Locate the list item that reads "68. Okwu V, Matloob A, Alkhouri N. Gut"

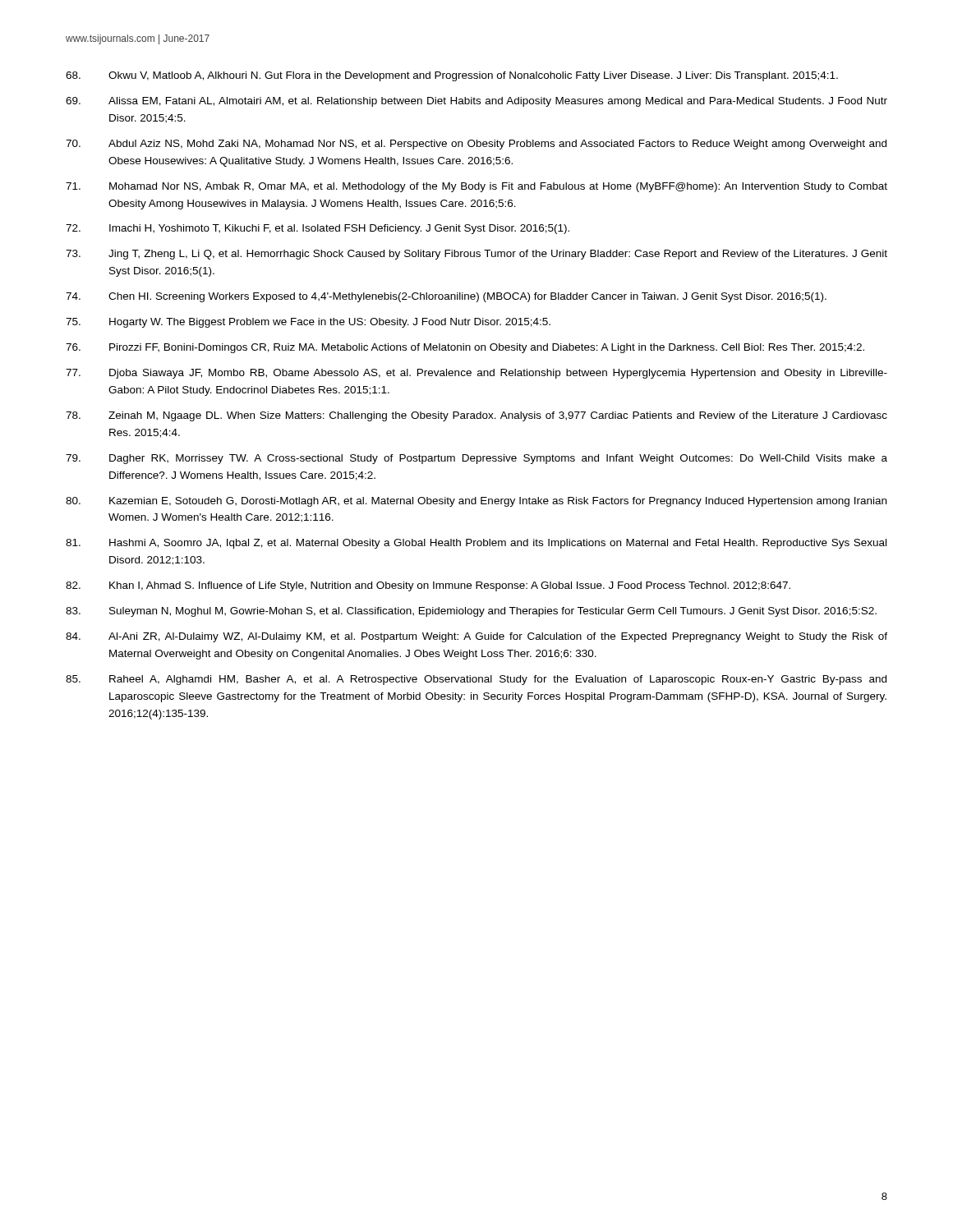coord(476,76)
